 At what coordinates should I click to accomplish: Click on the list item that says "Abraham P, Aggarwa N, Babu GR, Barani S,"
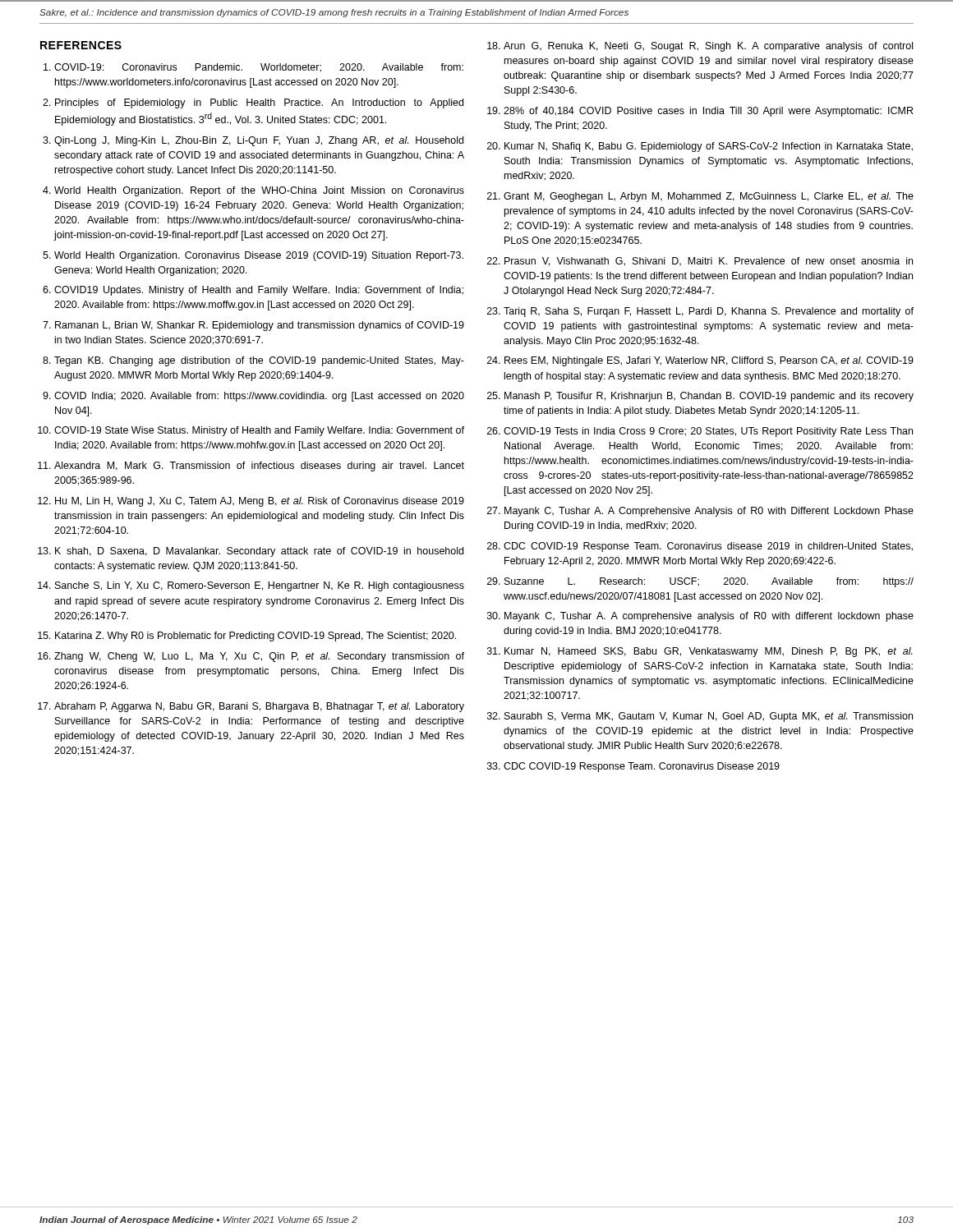click(x=259, y=728)
